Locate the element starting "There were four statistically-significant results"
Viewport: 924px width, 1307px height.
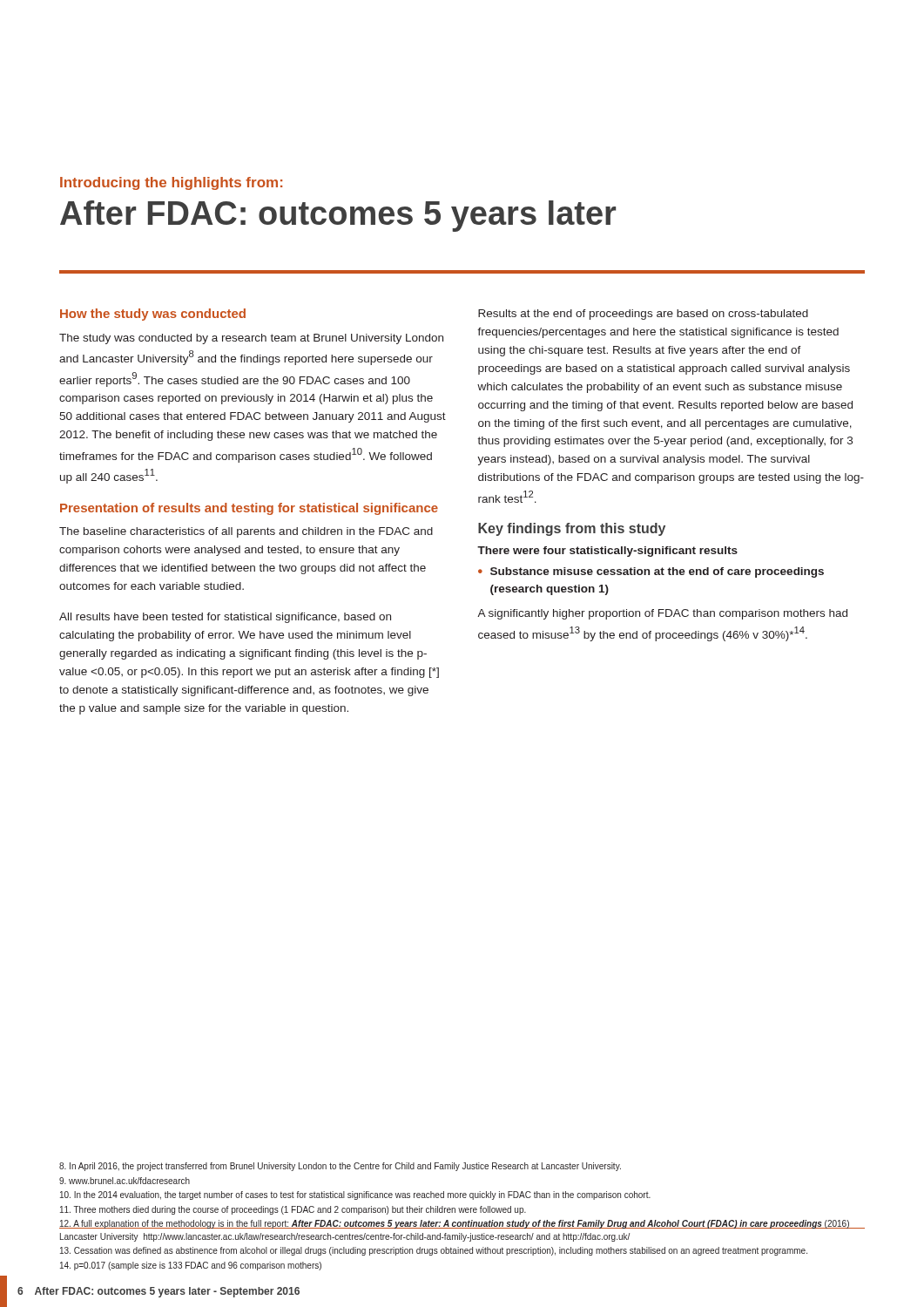(x=608, y=550)
